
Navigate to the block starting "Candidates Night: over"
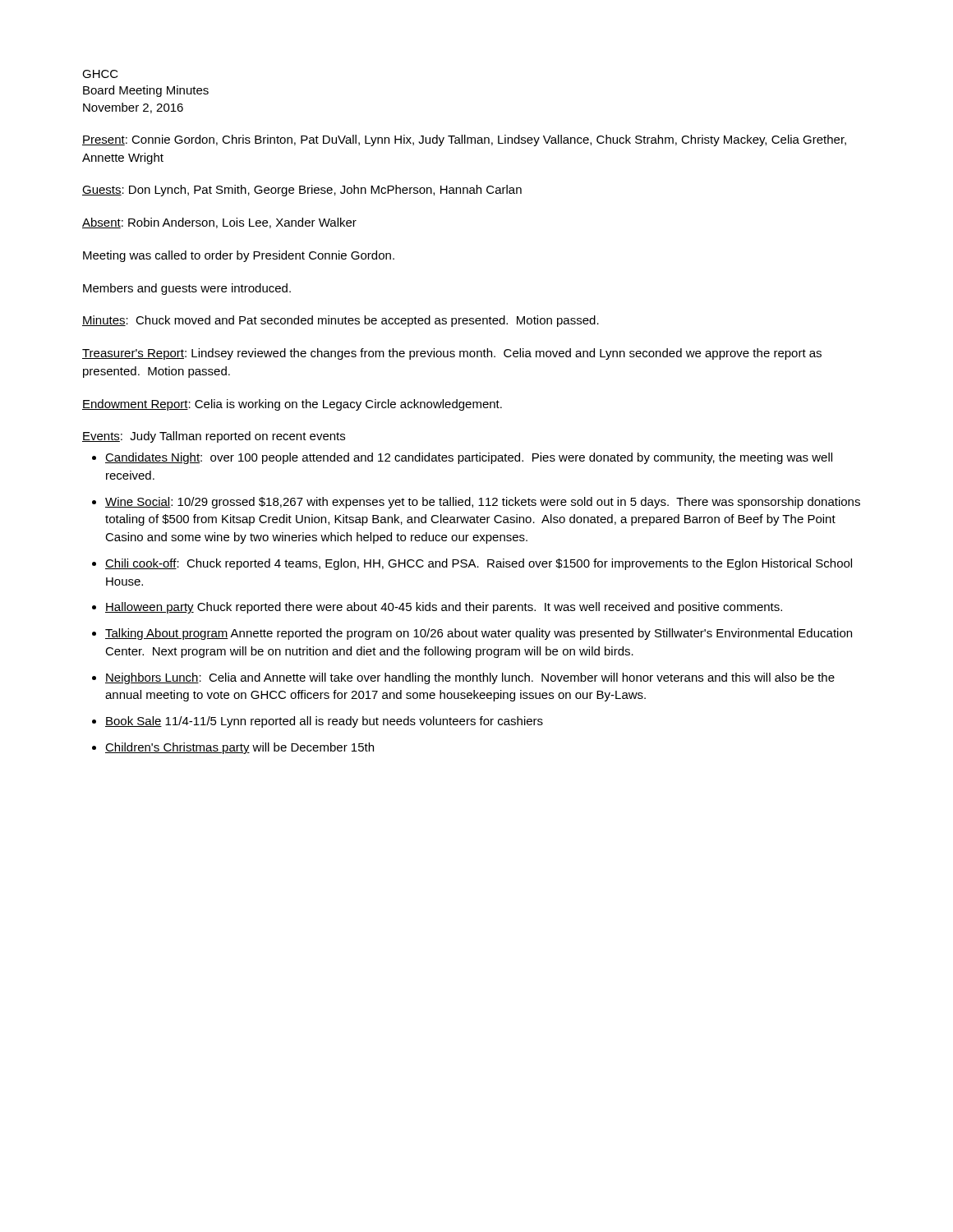(469, 466)
